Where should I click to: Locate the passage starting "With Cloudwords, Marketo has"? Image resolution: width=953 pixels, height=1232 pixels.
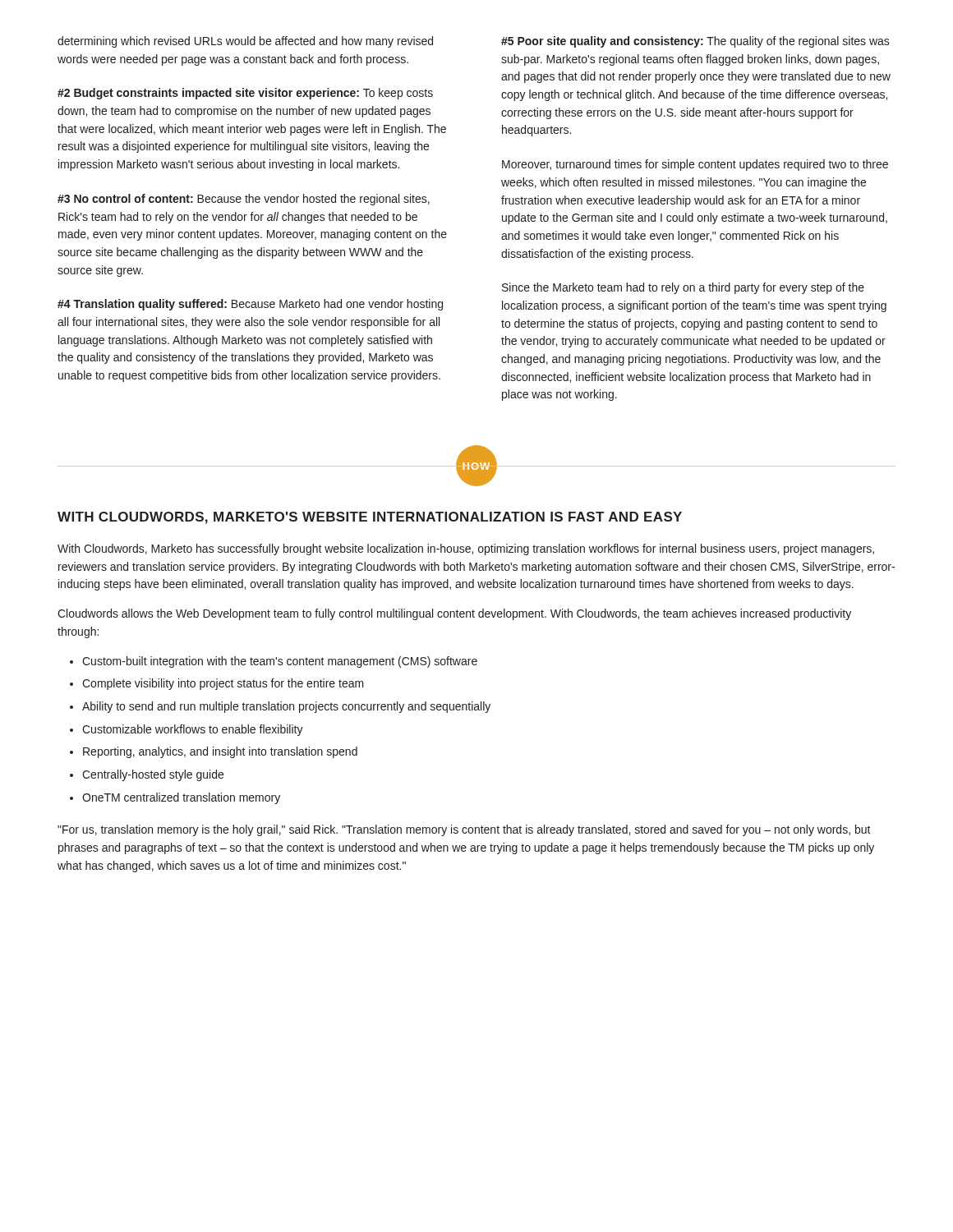point(476,567)
